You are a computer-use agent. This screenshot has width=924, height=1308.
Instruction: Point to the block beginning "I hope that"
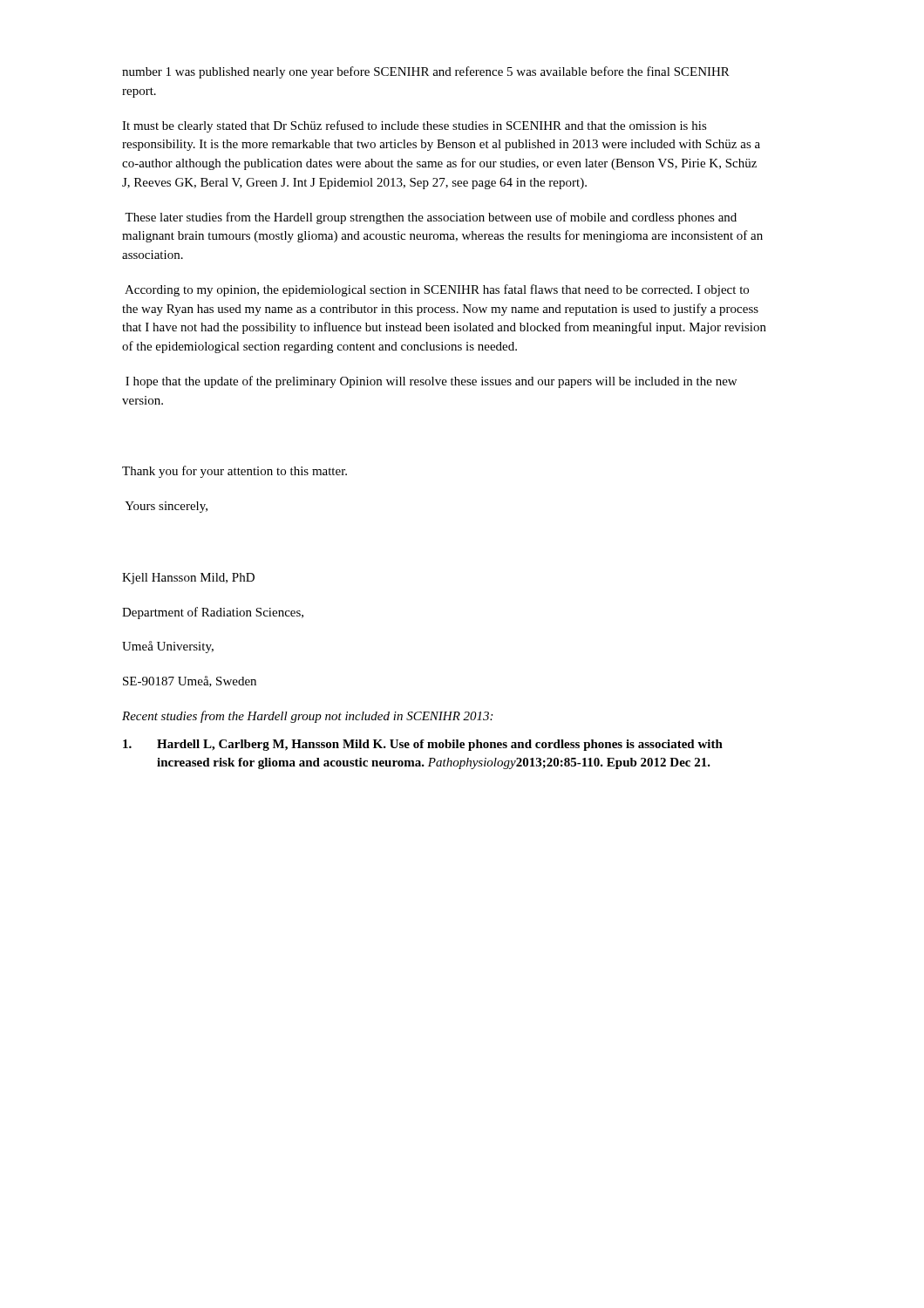pos(430,390)
